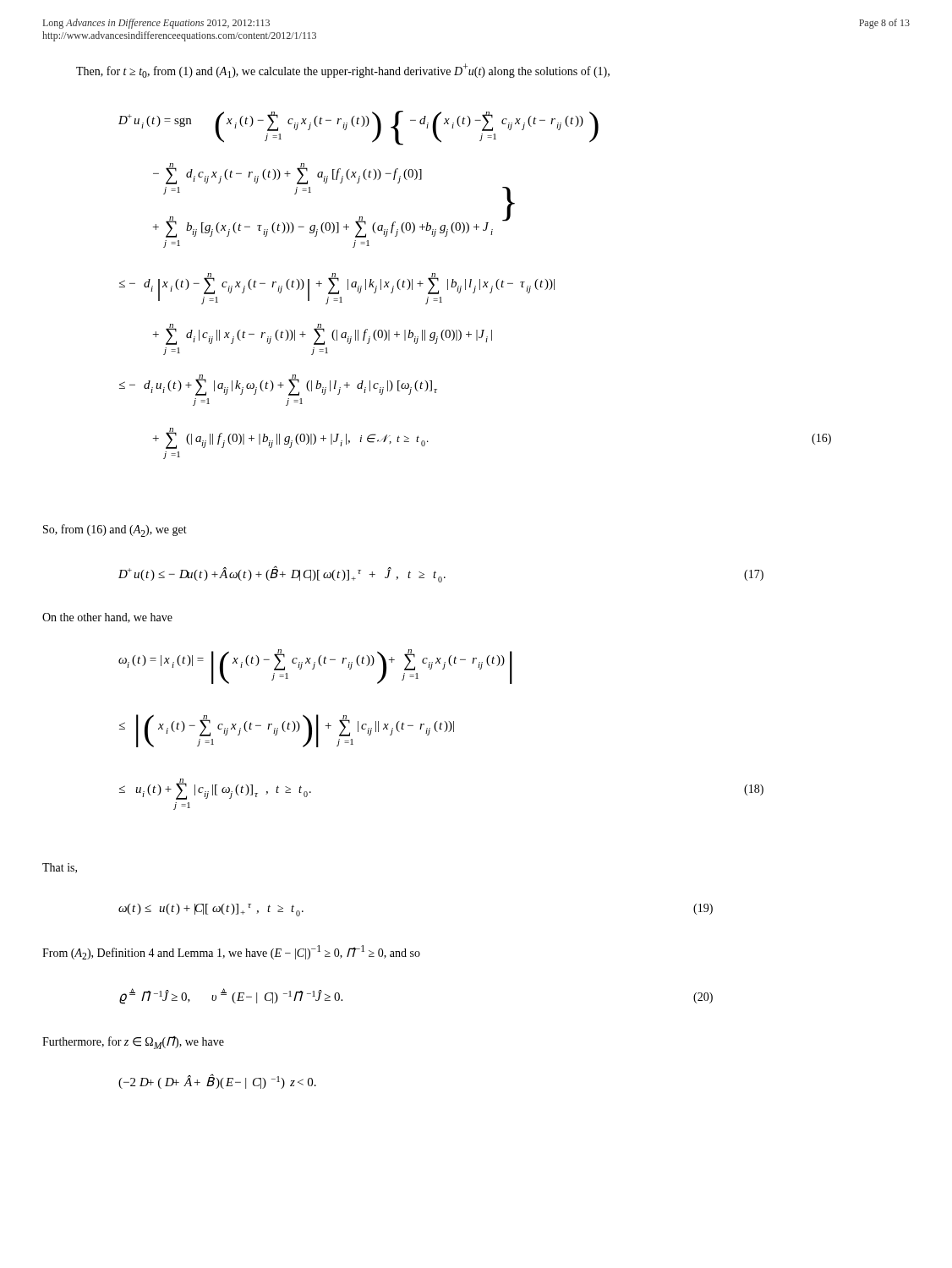Click the passage that begins "On the other"
The height and width of the screenshot is (1268, 952).
coord(107,617)
